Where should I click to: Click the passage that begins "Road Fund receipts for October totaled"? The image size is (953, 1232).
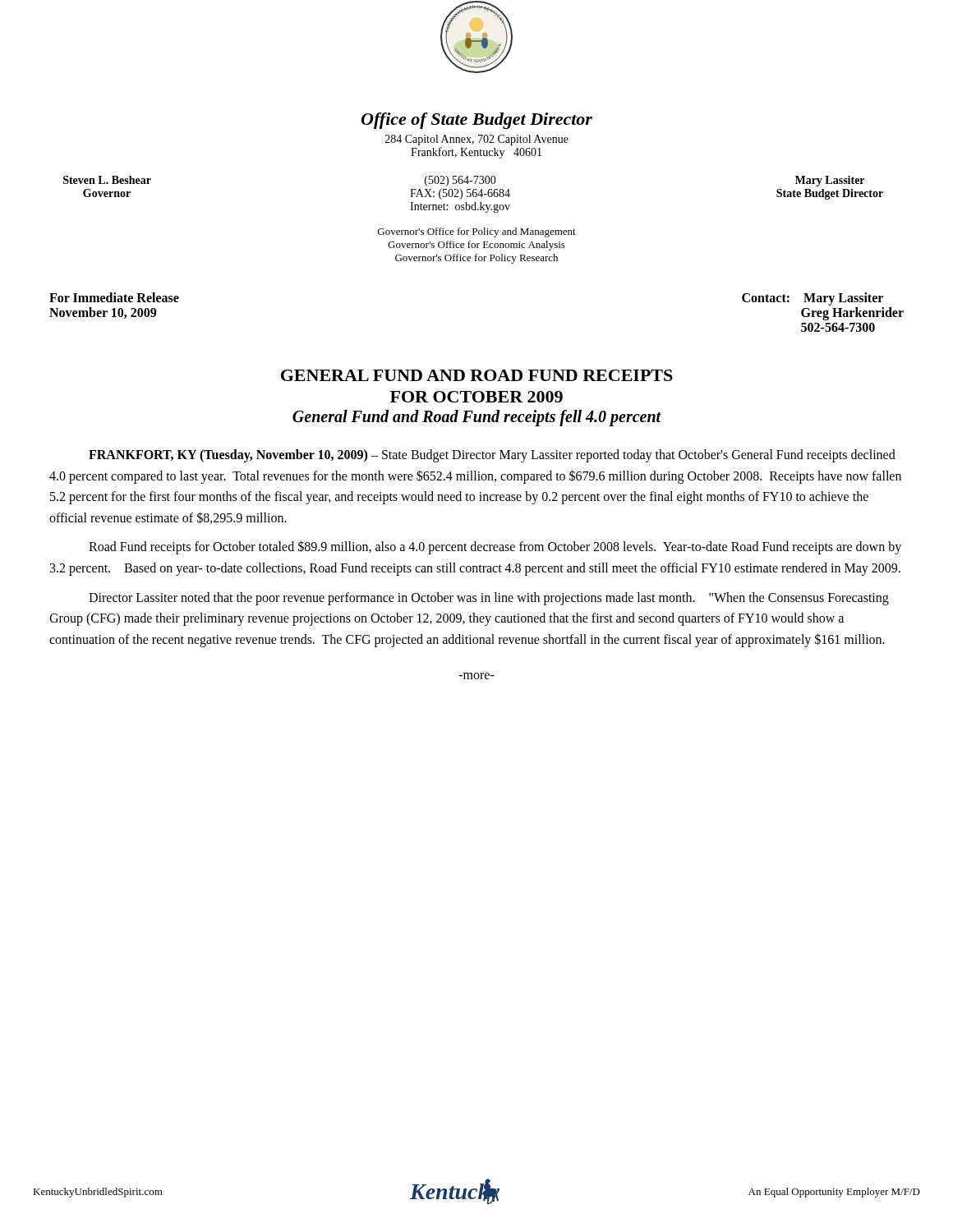(x=475, y=557)
